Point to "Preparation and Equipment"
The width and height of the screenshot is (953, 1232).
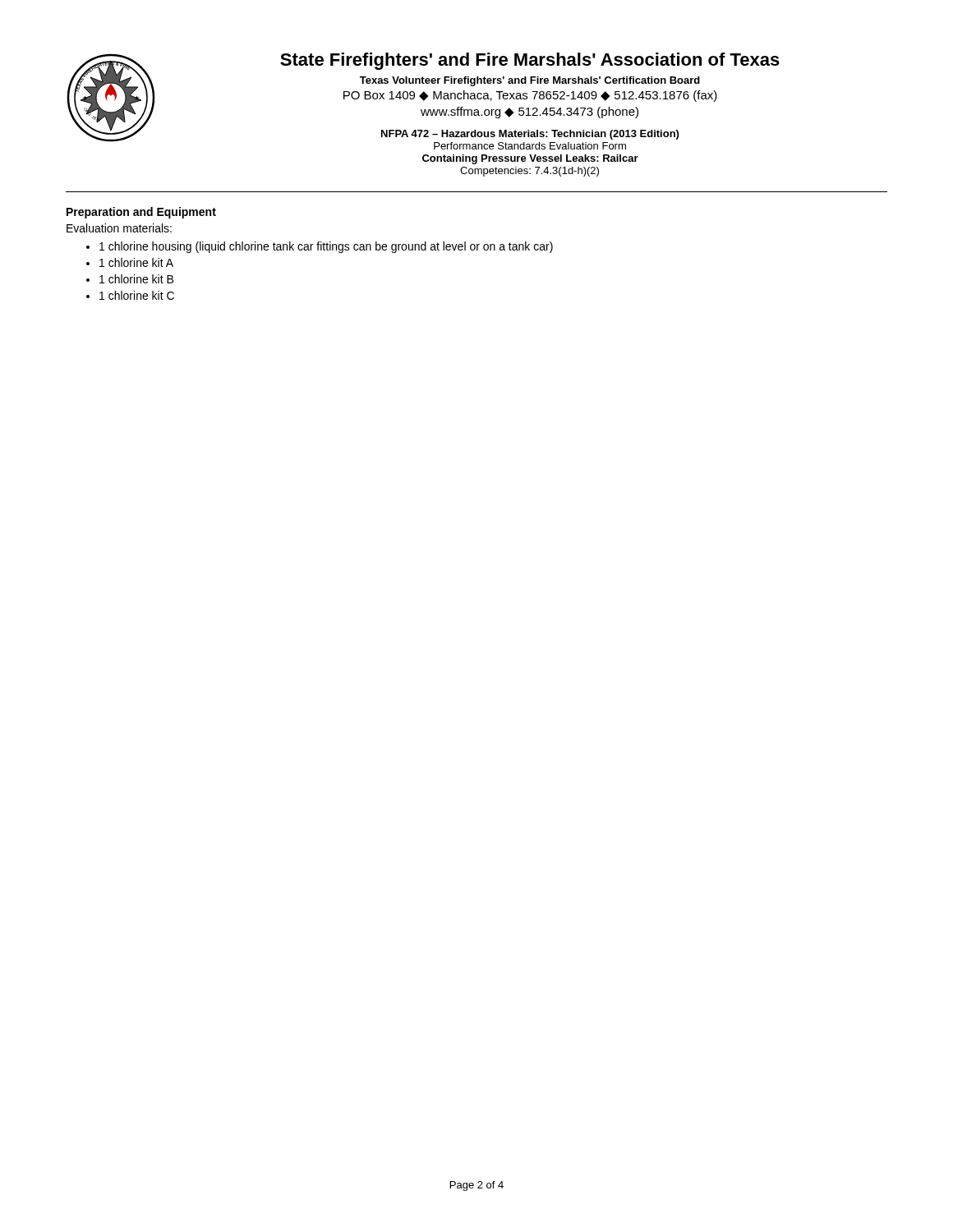pos(141,212)
